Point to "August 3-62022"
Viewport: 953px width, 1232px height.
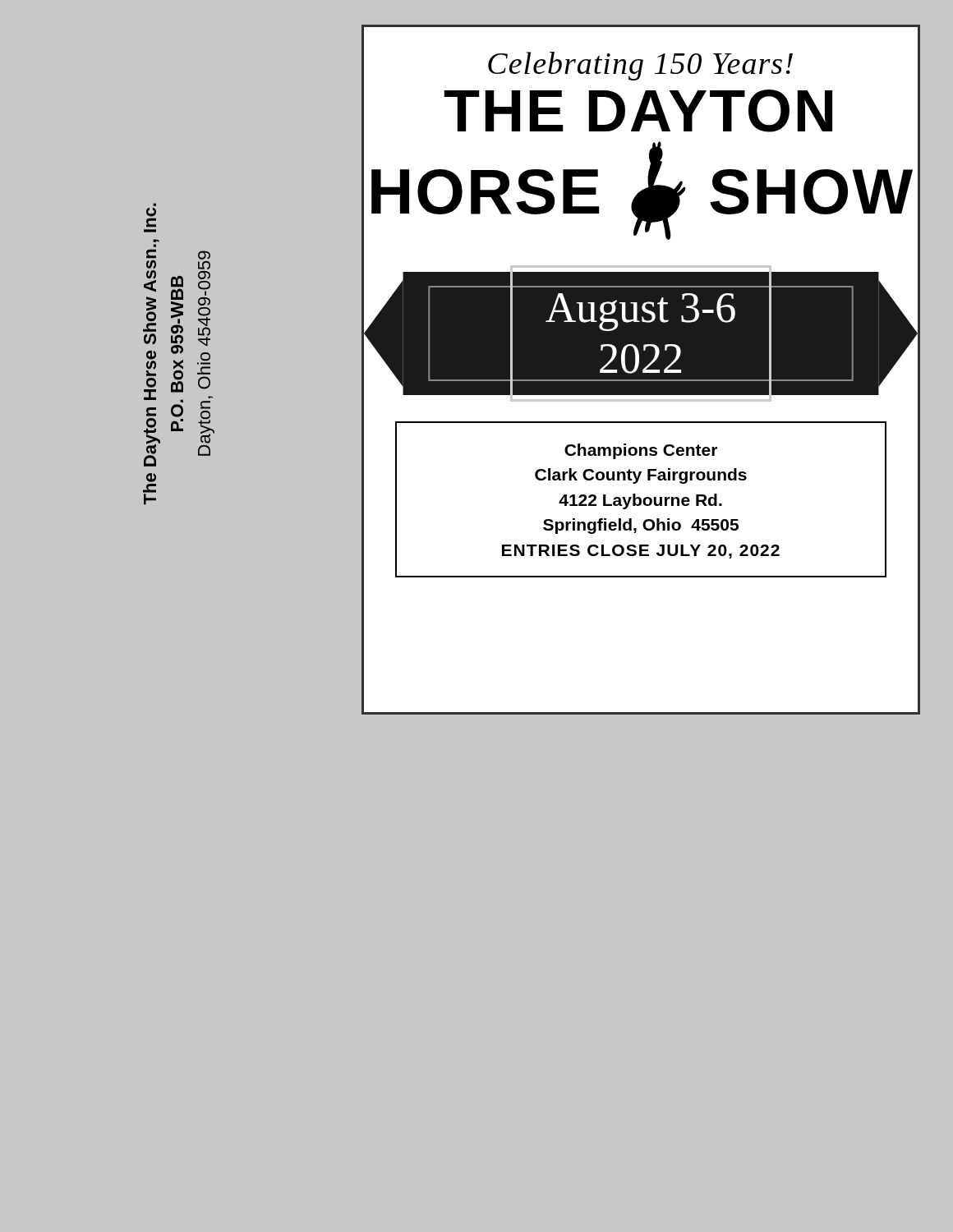click(641, 333)
